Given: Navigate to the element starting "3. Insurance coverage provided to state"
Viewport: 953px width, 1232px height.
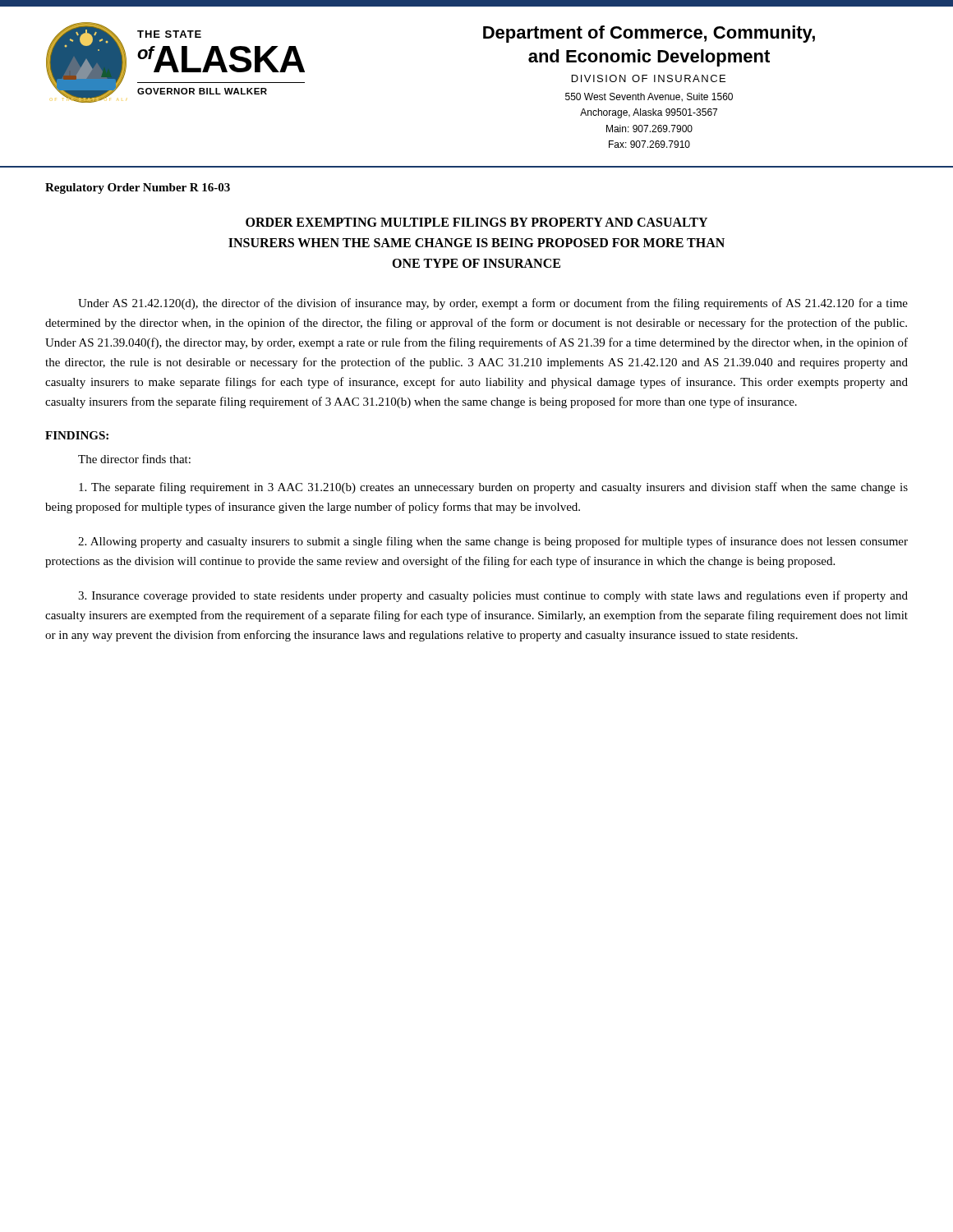Looking at the screenshot, I should coord(476,616).
